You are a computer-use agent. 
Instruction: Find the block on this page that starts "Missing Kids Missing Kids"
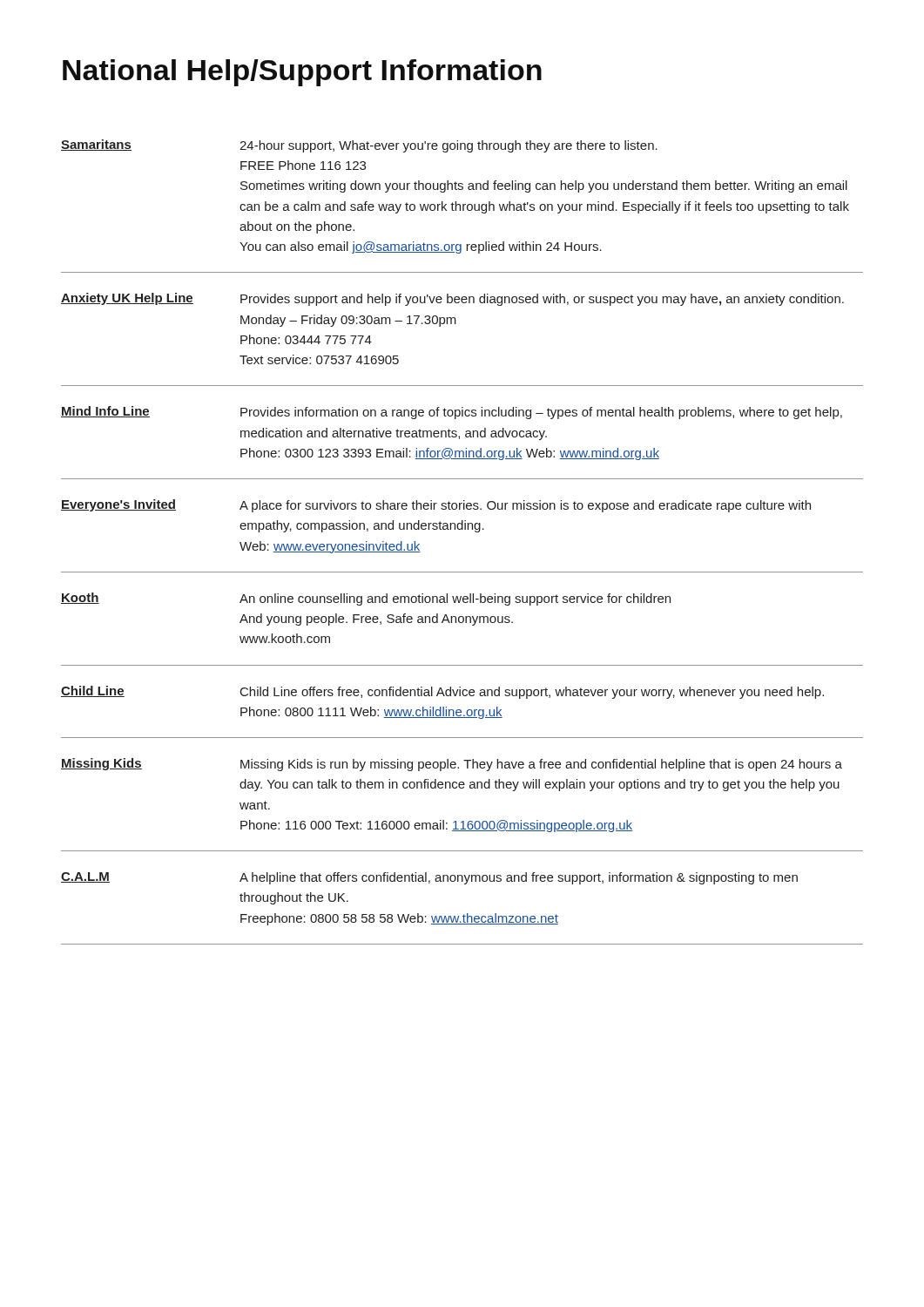[462, 794]
